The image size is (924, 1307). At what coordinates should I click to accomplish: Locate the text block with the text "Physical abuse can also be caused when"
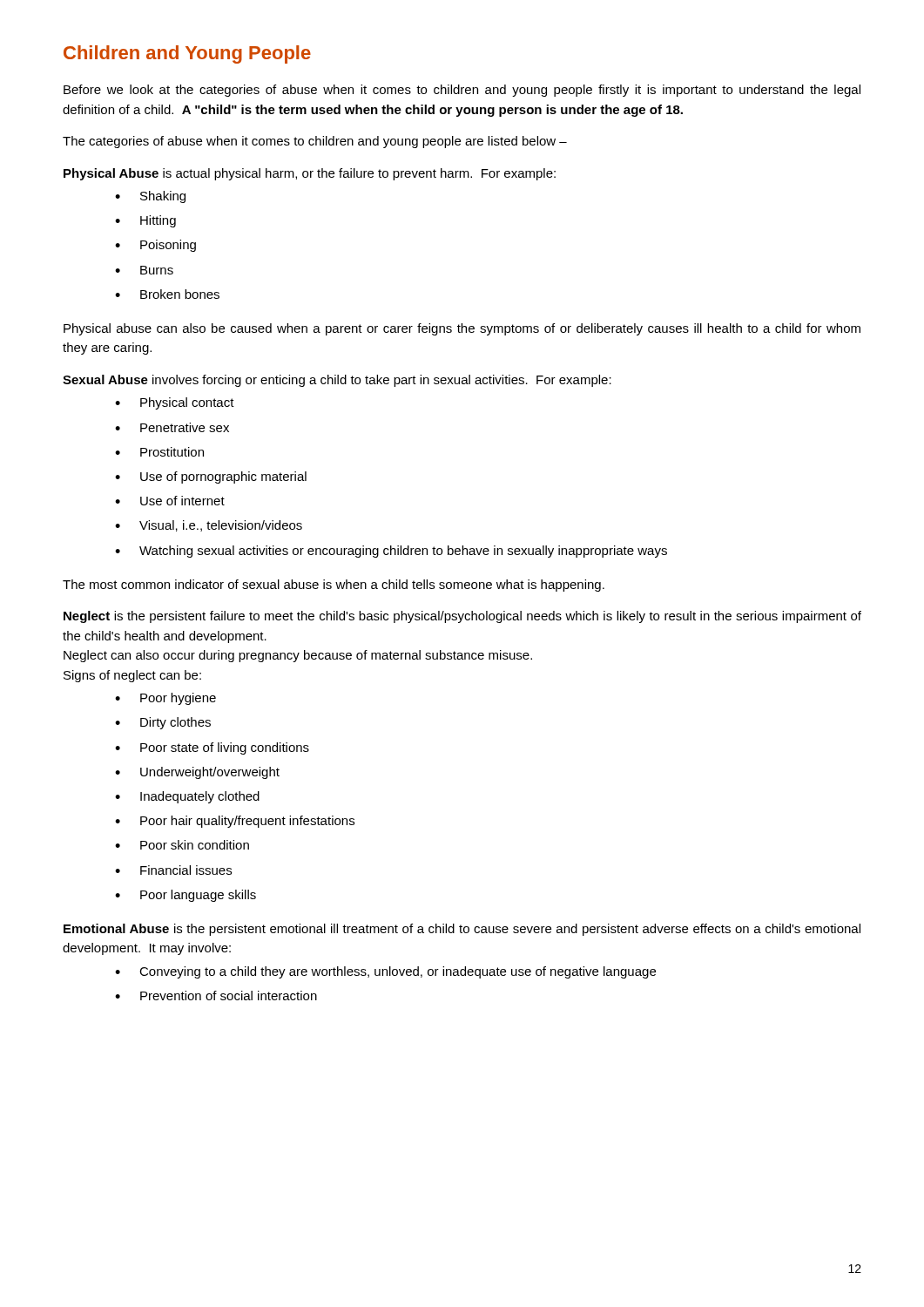(x=462, y=338)
